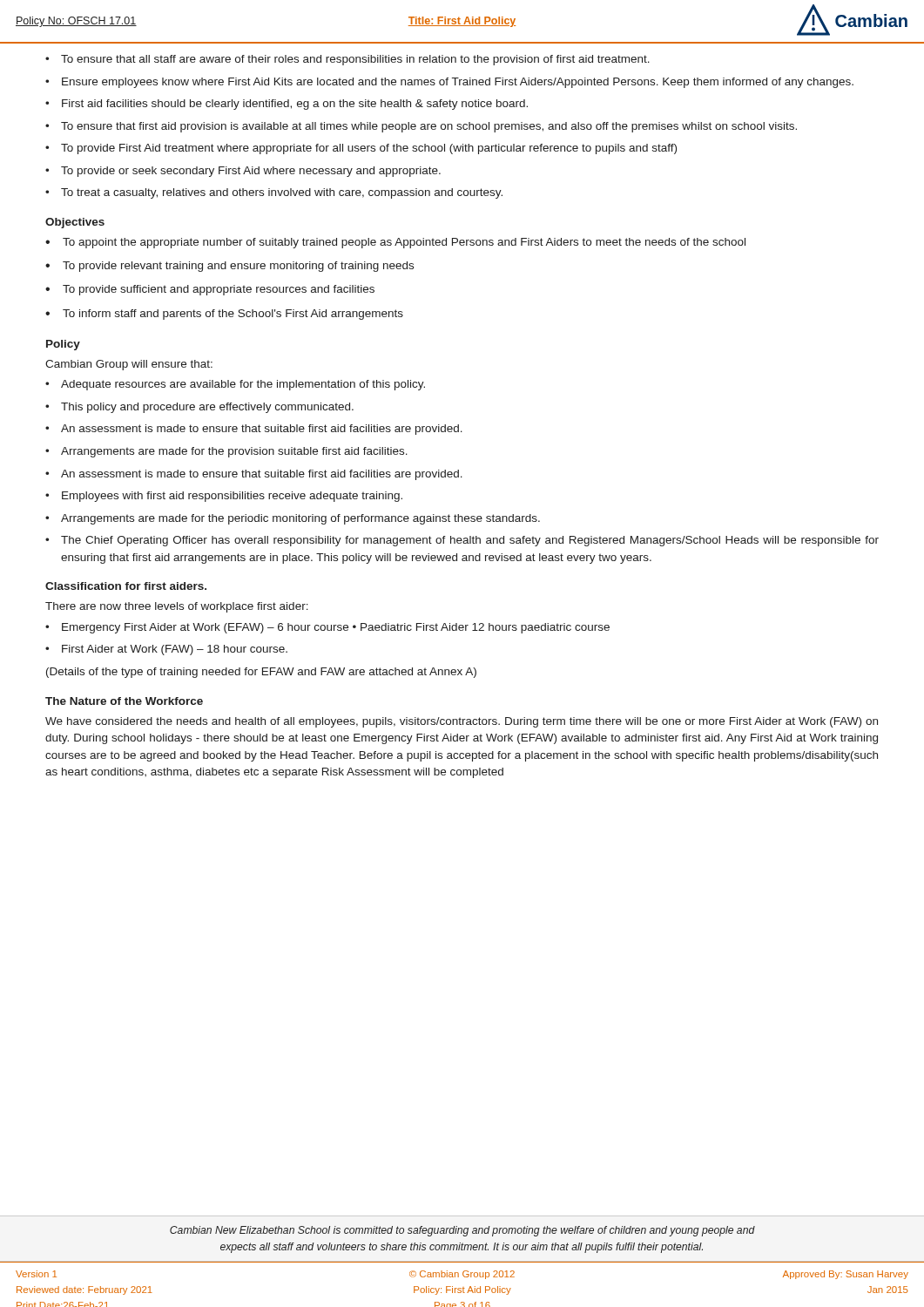Locate the element starting "• To inform"
This screenshot has height=1307, width=924.
coord(224,315)
